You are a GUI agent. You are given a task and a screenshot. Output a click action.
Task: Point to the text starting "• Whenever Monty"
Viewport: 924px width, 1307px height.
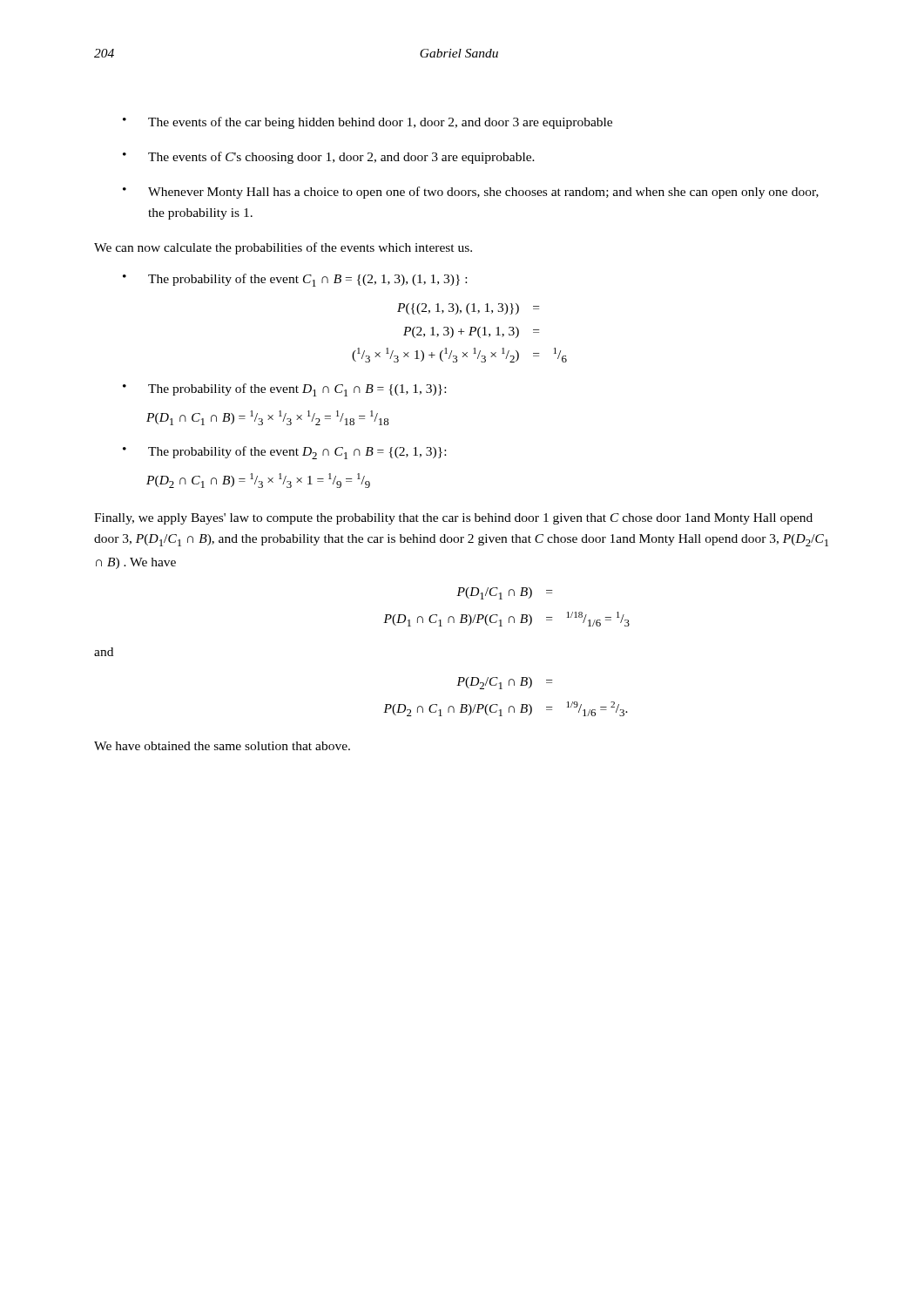(476, 202)
